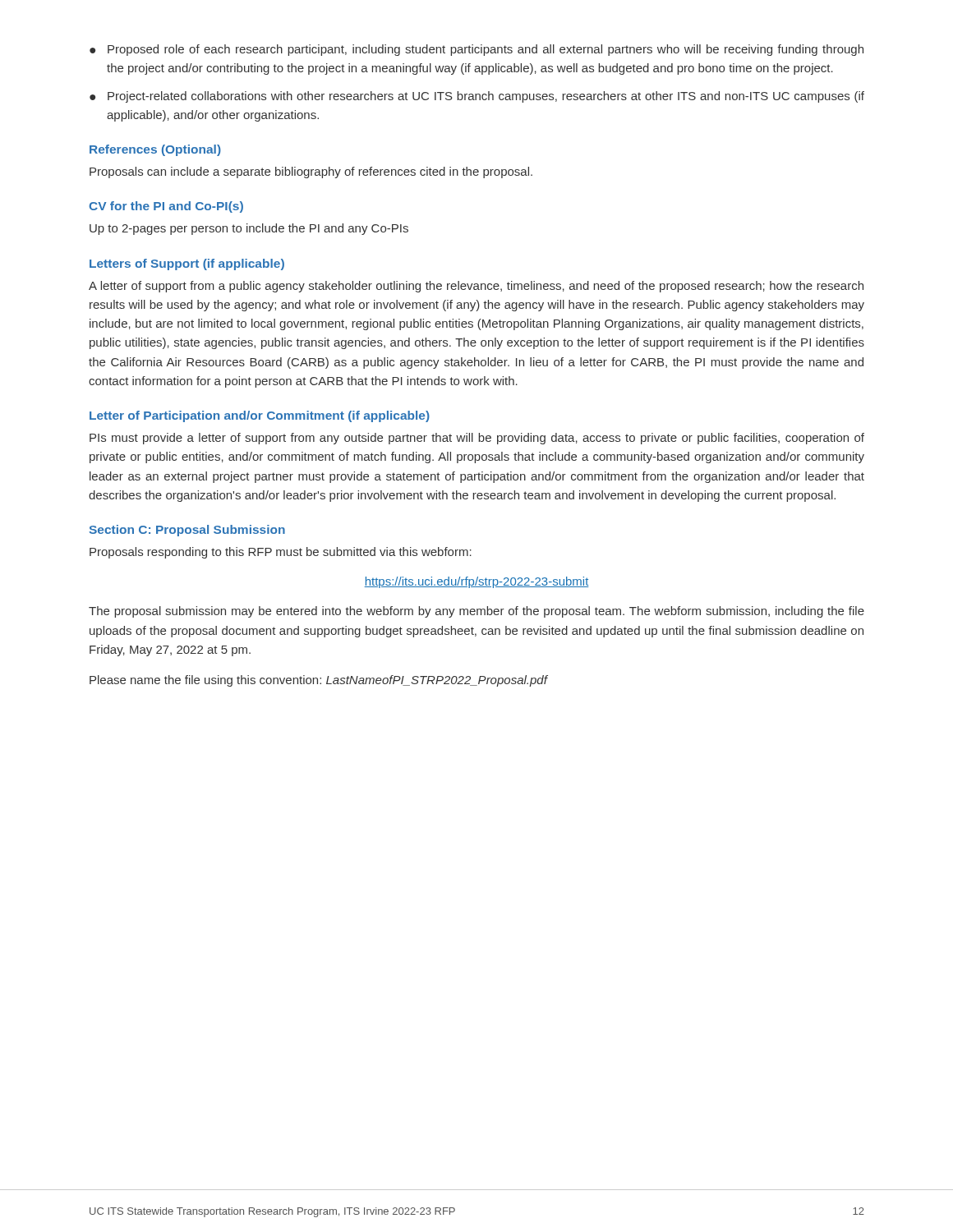Find the block on this page that starts "PIs must provide a"
The image size is (953, 1232).
[476, 466]
